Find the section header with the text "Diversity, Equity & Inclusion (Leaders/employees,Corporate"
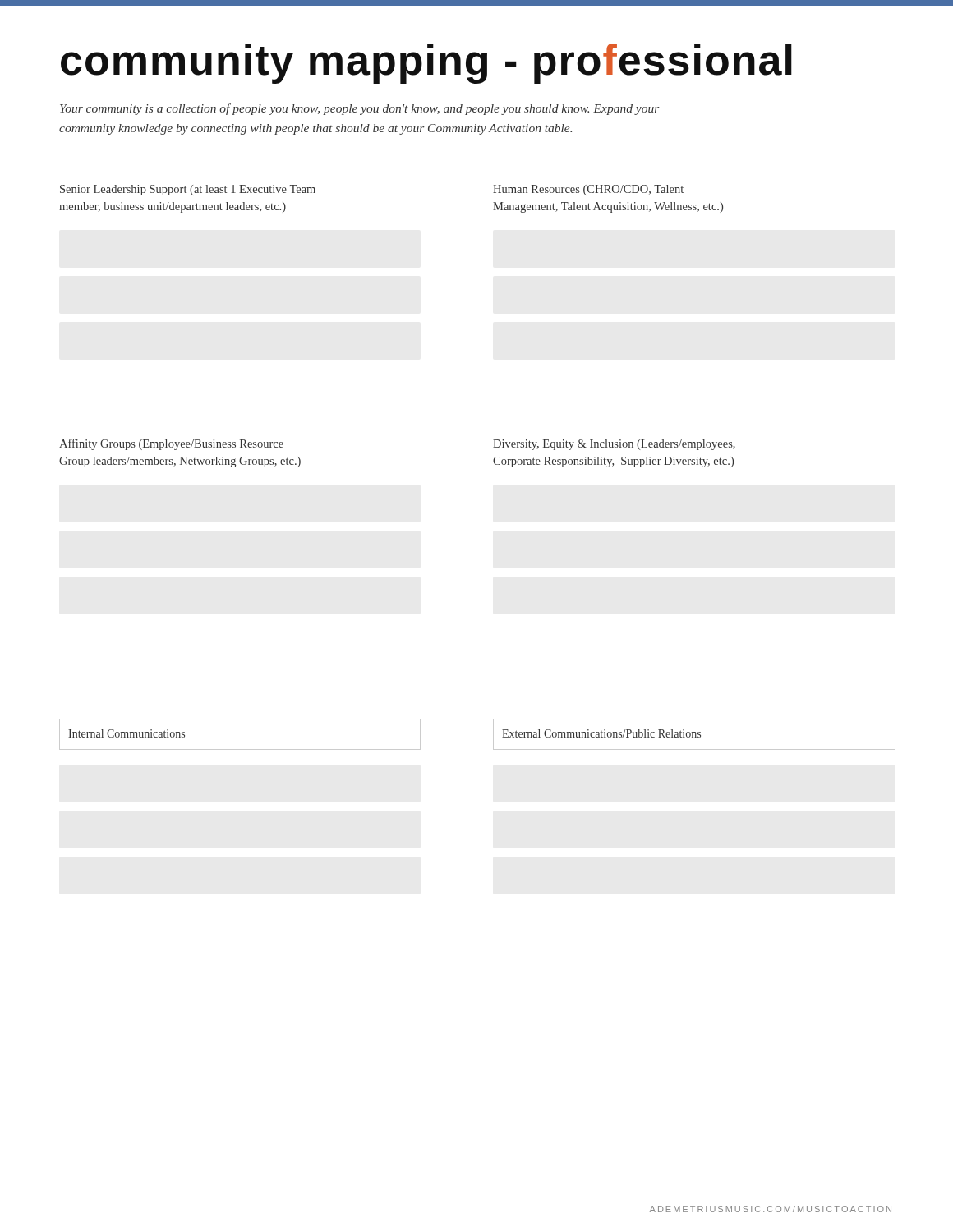The image size is (953, 1232). pos(615,445)
